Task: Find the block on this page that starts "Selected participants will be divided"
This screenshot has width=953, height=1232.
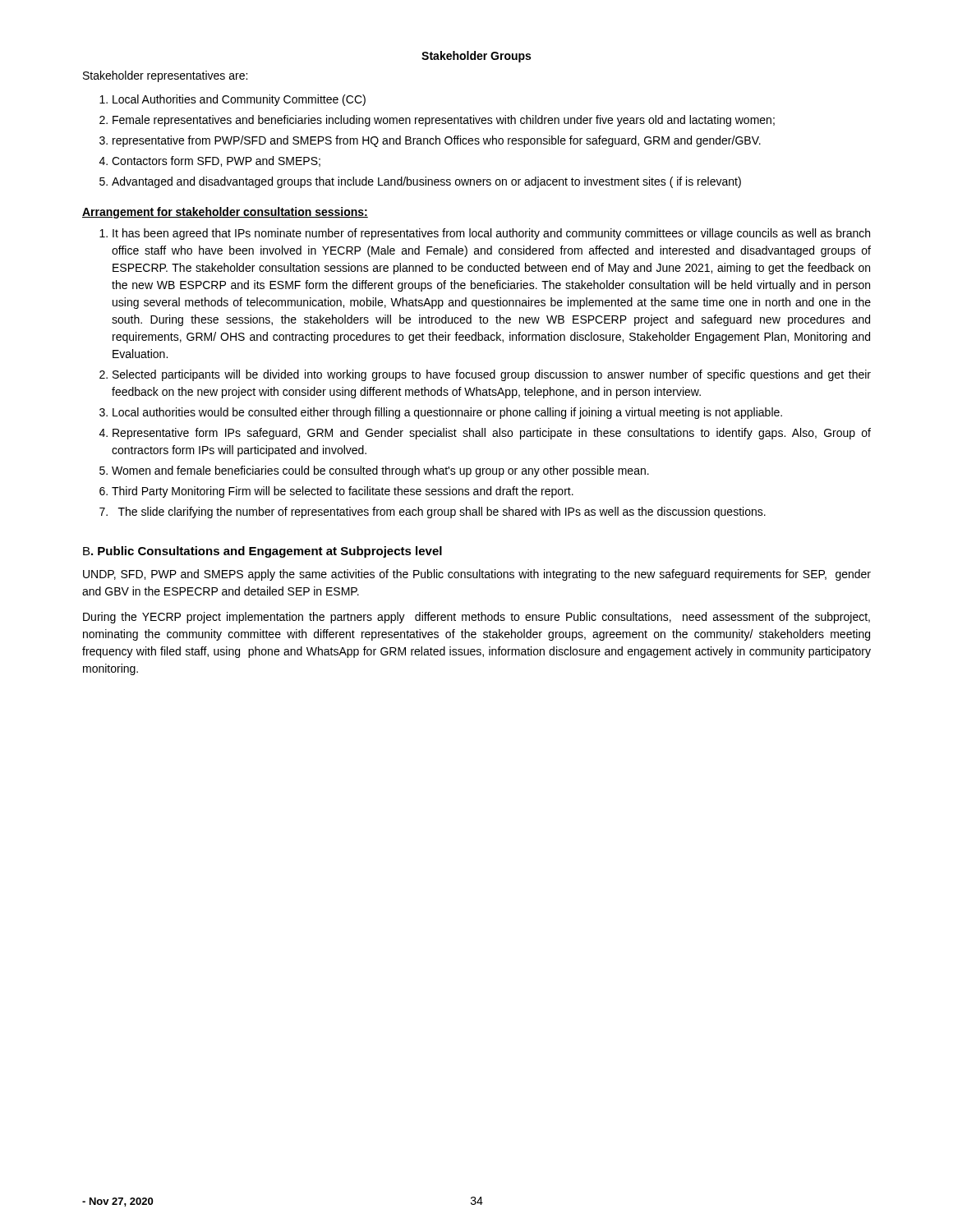Action: tap(491, 383)
